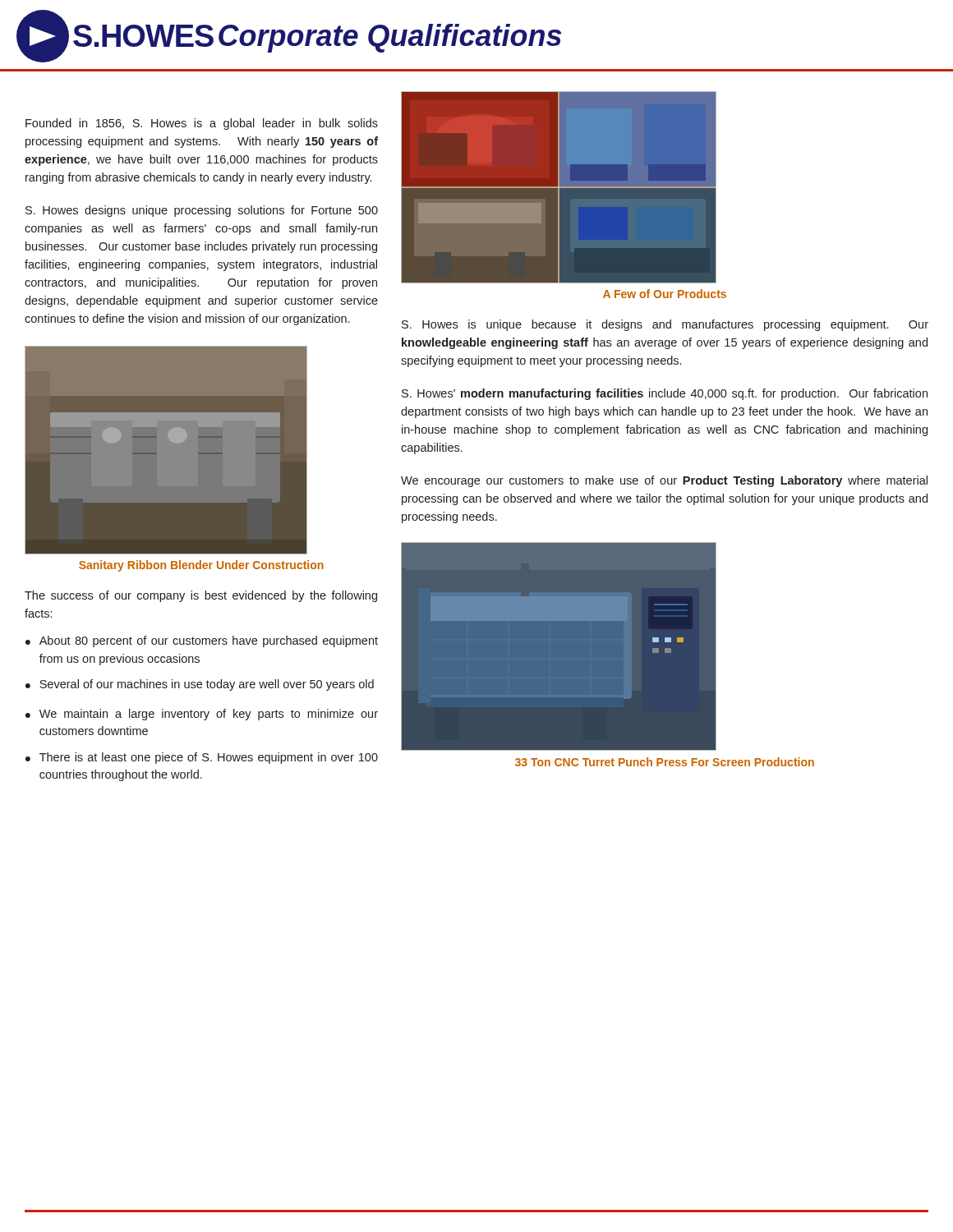Click on the text block starting "Sanitary Ribbon Blender Under"
Image resolution: width=953 pixels, height=1232 pixels.
coord(201,565)
